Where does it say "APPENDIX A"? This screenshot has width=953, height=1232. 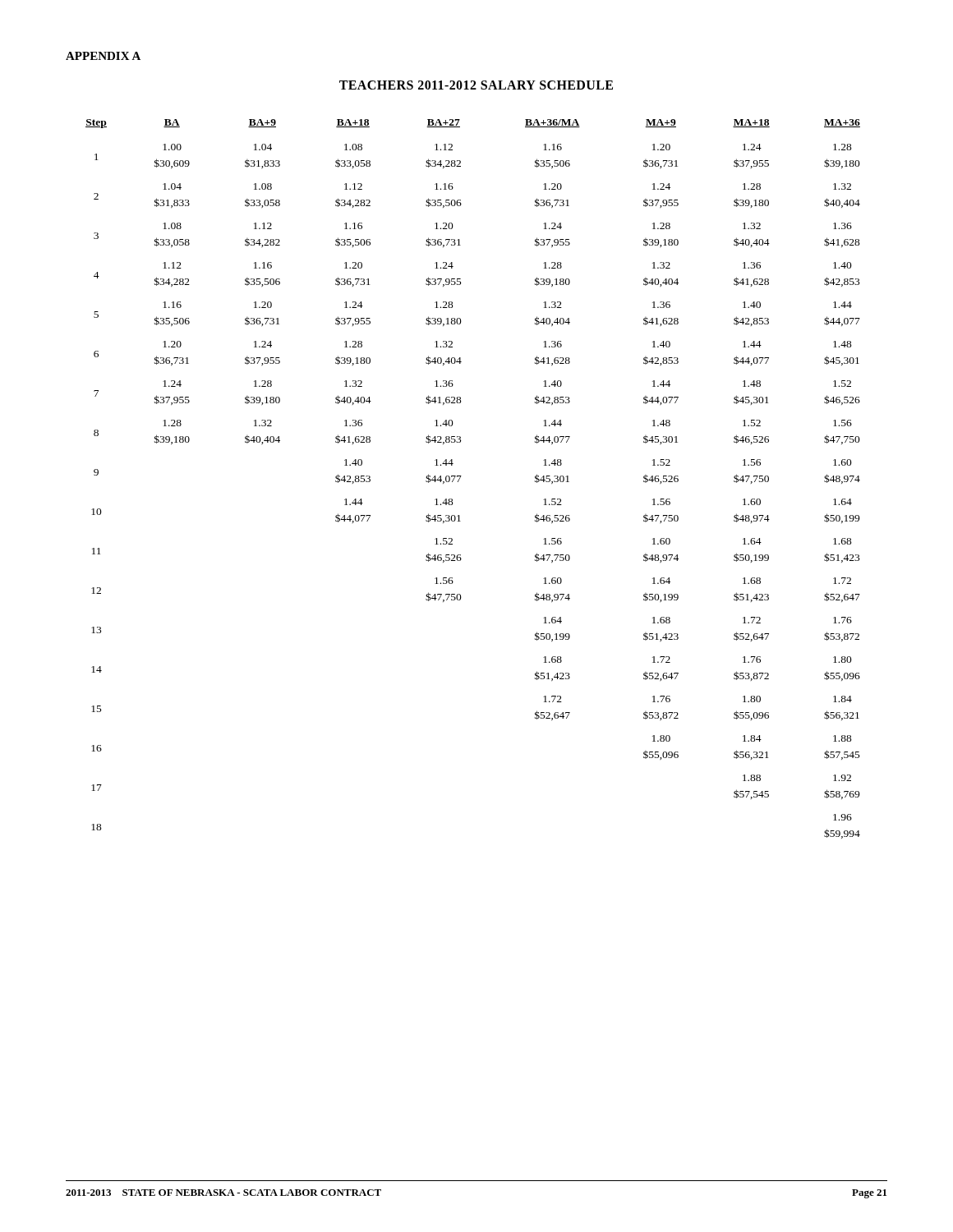click(103, 56)
